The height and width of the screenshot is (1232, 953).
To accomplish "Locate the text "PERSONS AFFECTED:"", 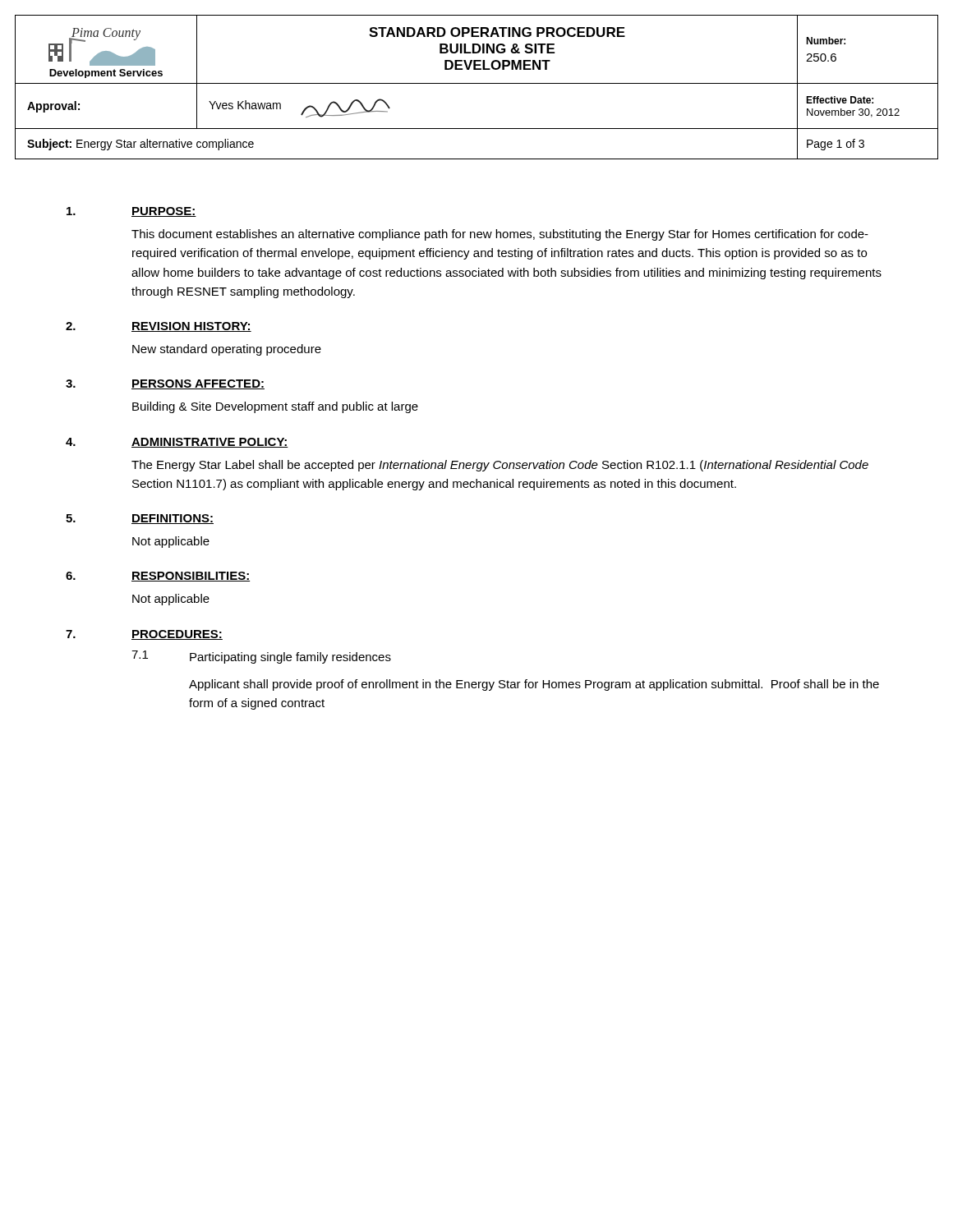I will (198, 383).
